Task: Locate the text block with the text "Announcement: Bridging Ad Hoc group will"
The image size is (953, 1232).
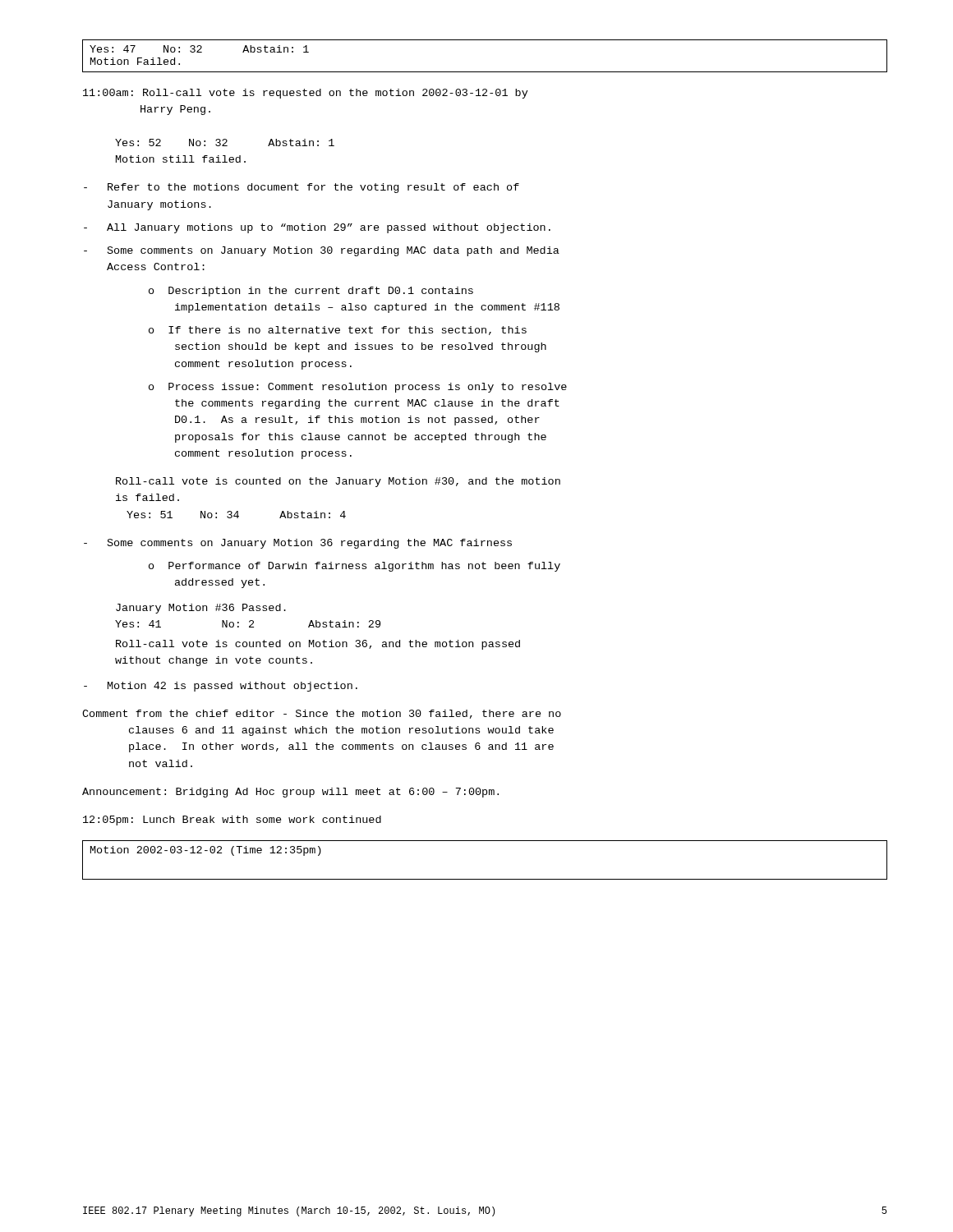Action: [292, 792]
